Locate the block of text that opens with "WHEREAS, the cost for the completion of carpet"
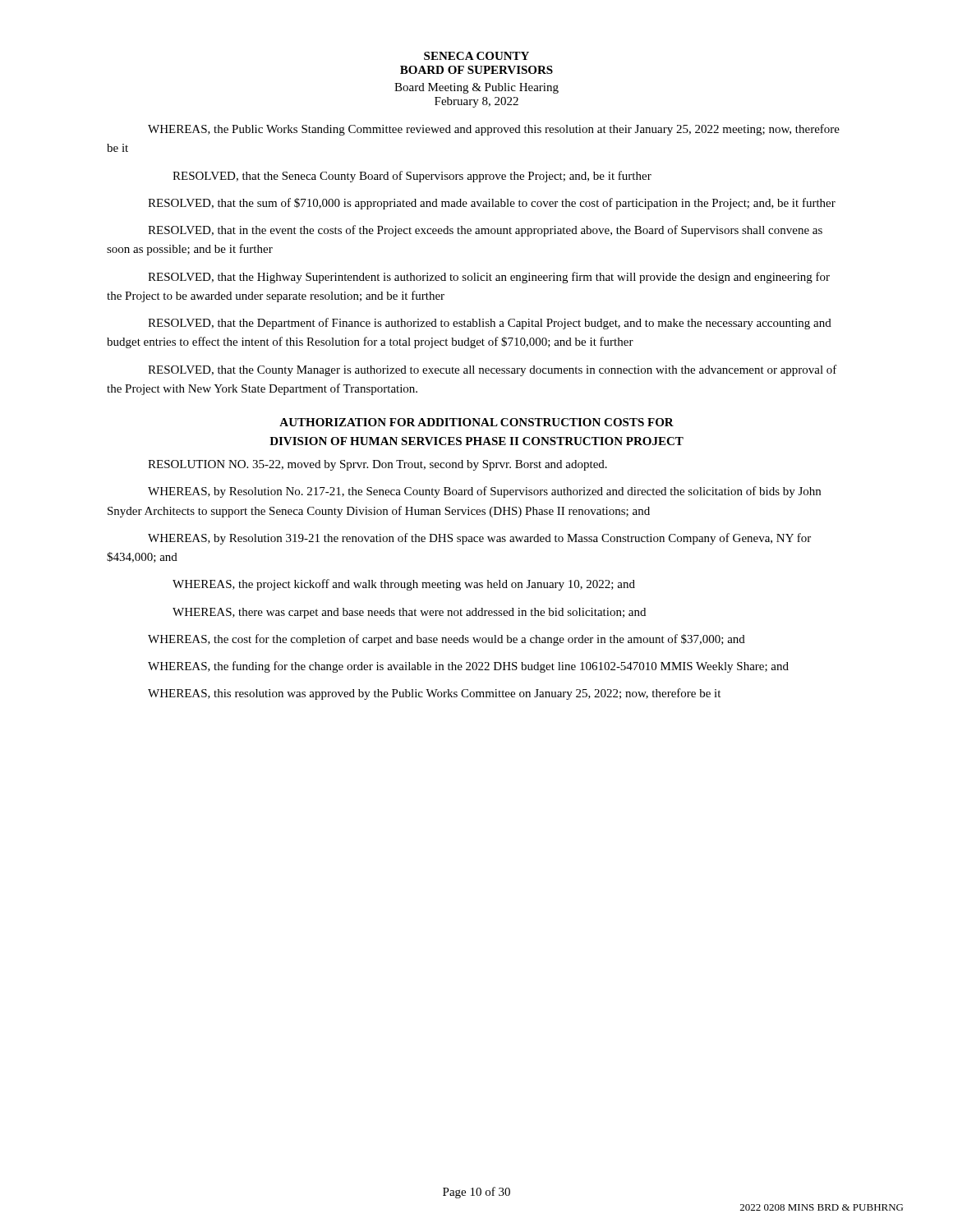 (x=446, y=639)
